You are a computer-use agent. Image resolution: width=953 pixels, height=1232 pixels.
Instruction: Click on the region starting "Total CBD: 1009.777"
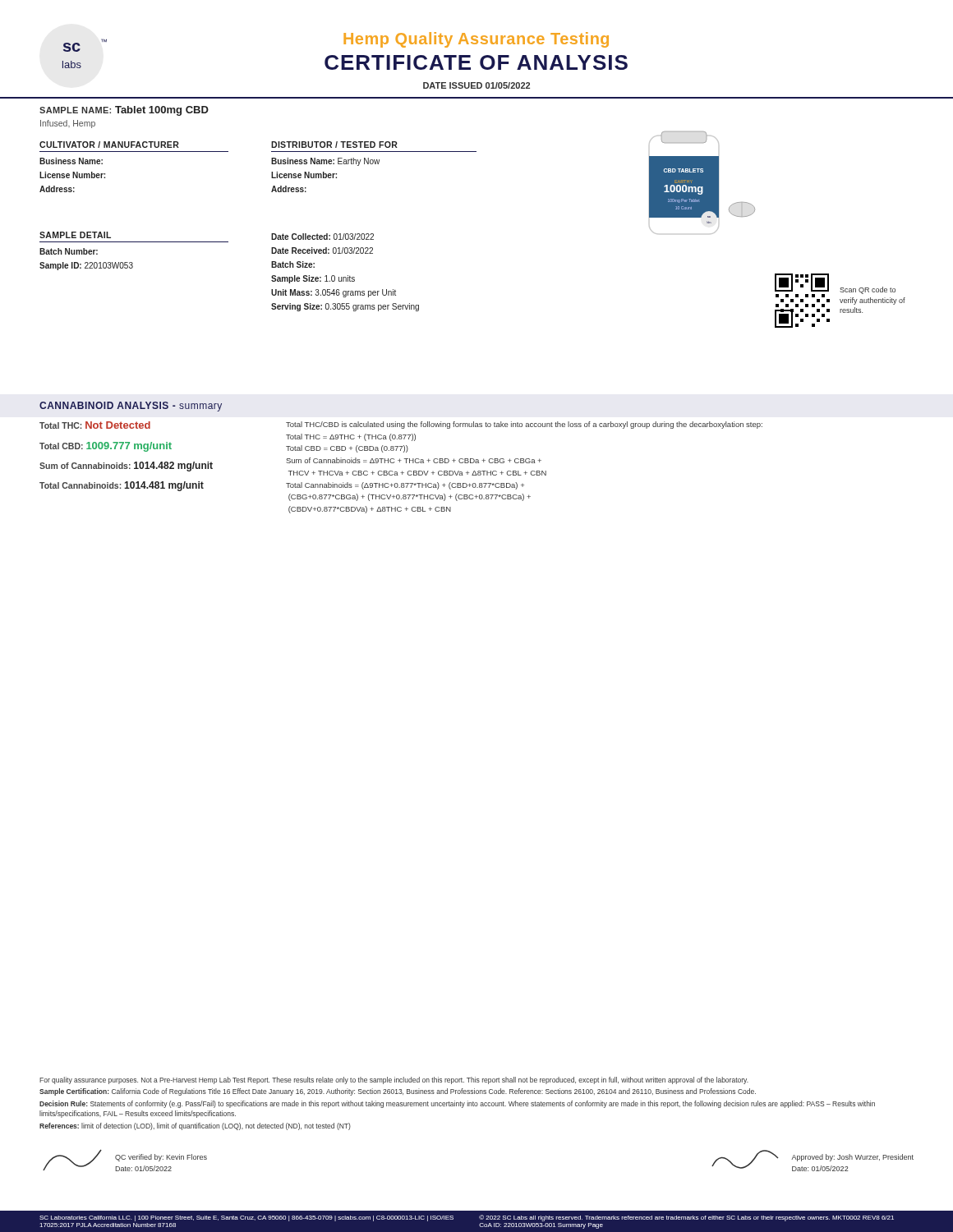tap(154, 446)
